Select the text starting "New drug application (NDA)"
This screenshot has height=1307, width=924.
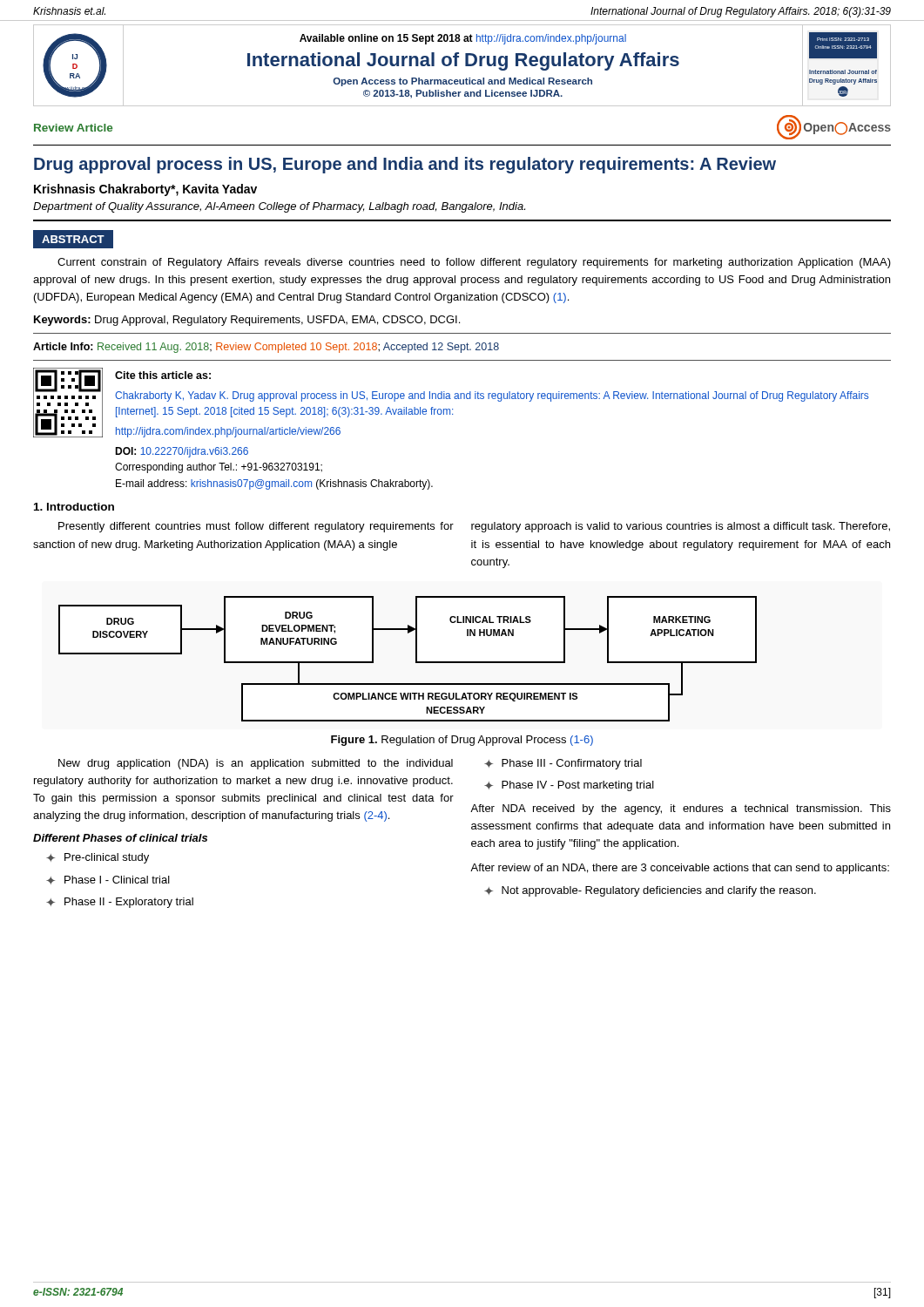point(243,789)
